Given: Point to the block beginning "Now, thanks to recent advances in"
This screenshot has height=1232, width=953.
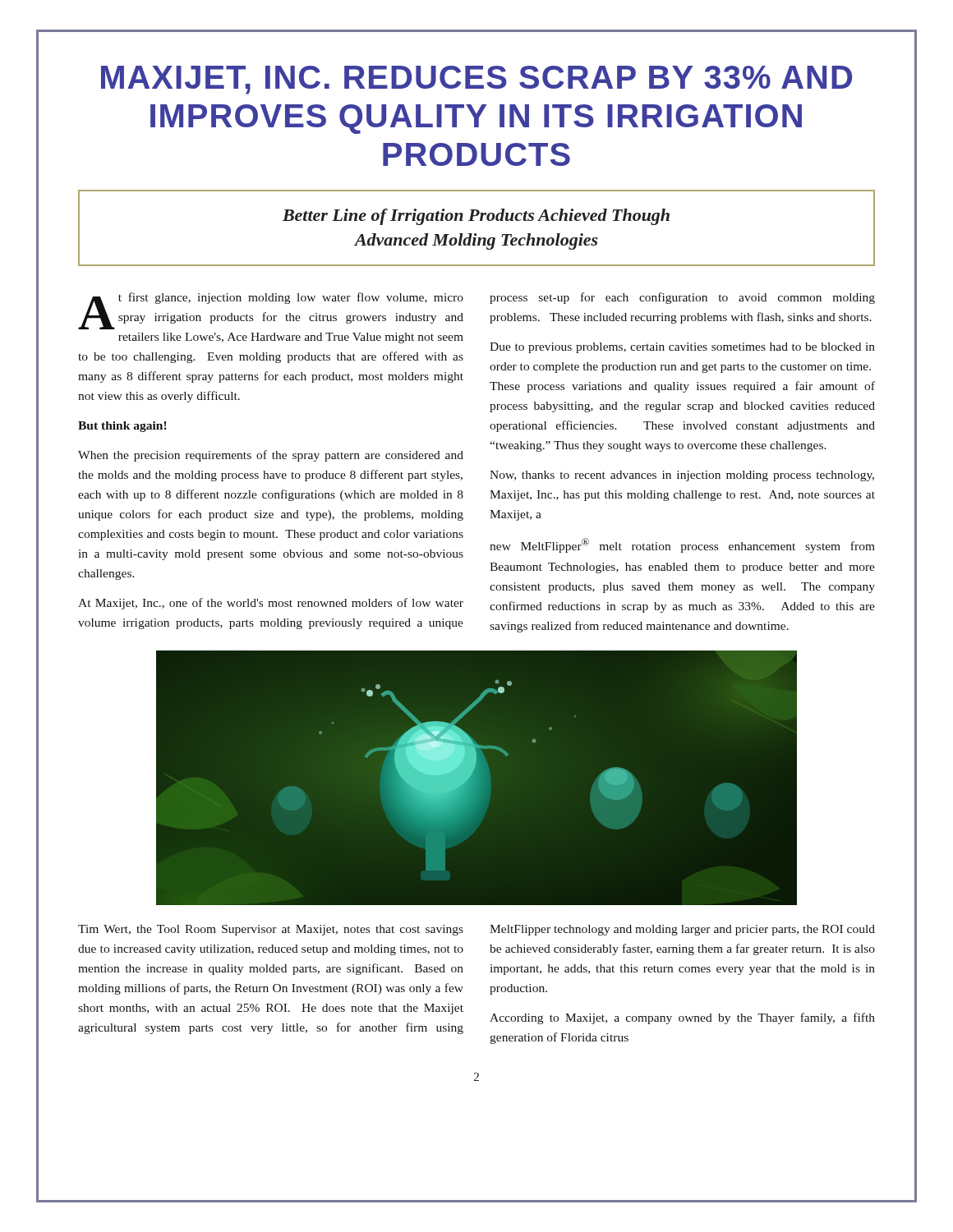Looking at the screenshot, I should pyautogui.click(x=682, y=494).
